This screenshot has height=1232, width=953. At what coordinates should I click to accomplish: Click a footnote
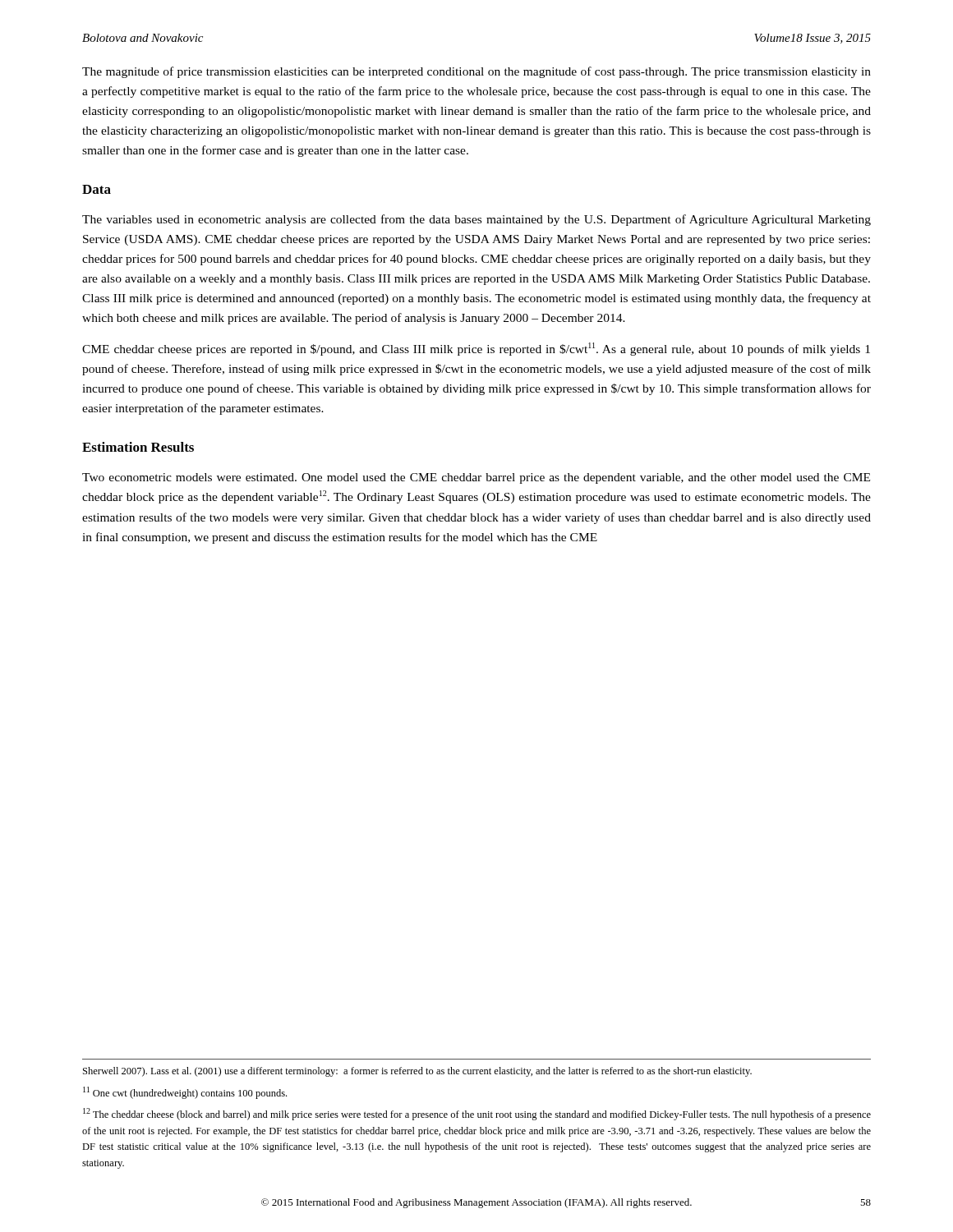pos(476,1118)
